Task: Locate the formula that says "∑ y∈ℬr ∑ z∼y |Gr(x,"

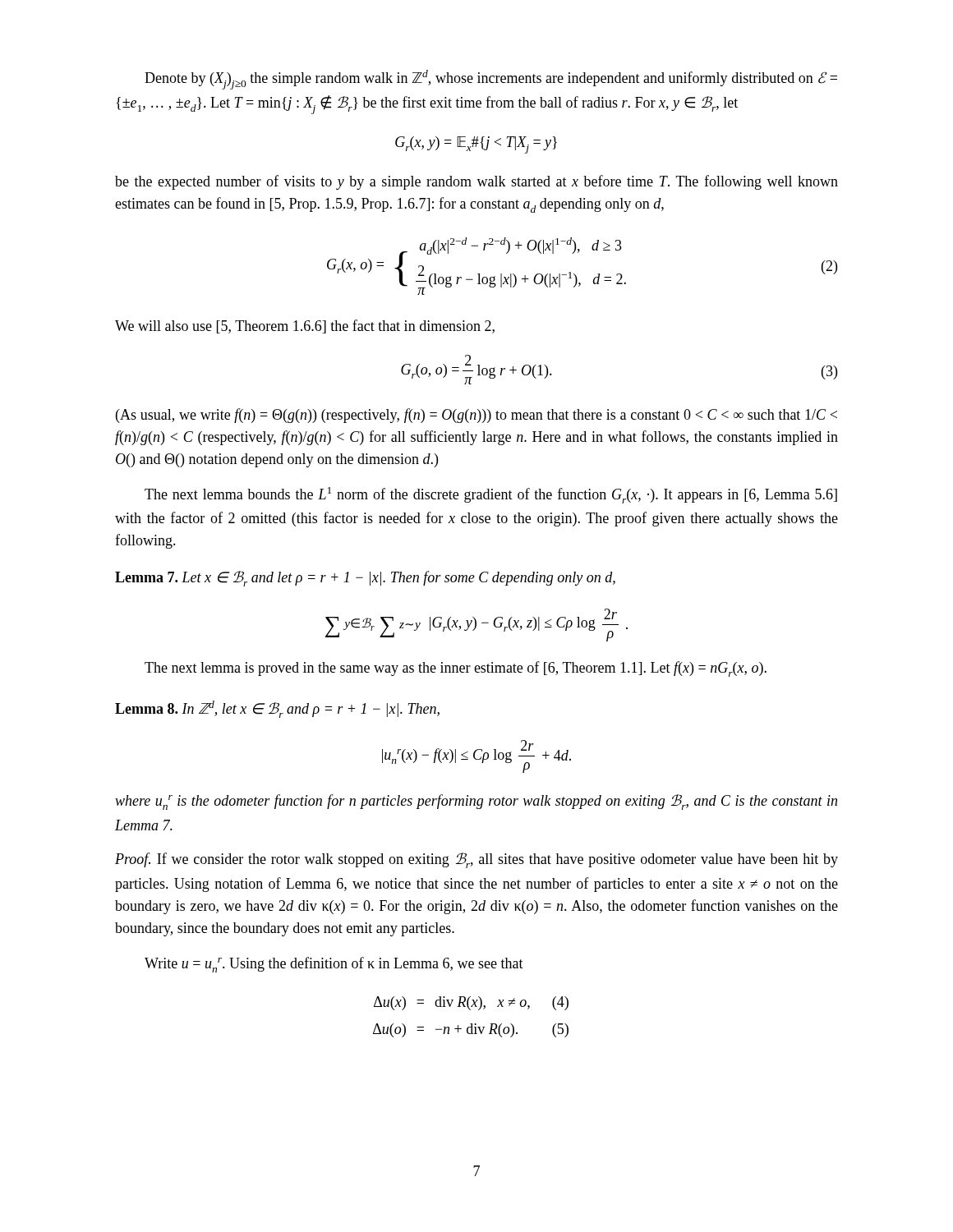Action: coord(476,625)
